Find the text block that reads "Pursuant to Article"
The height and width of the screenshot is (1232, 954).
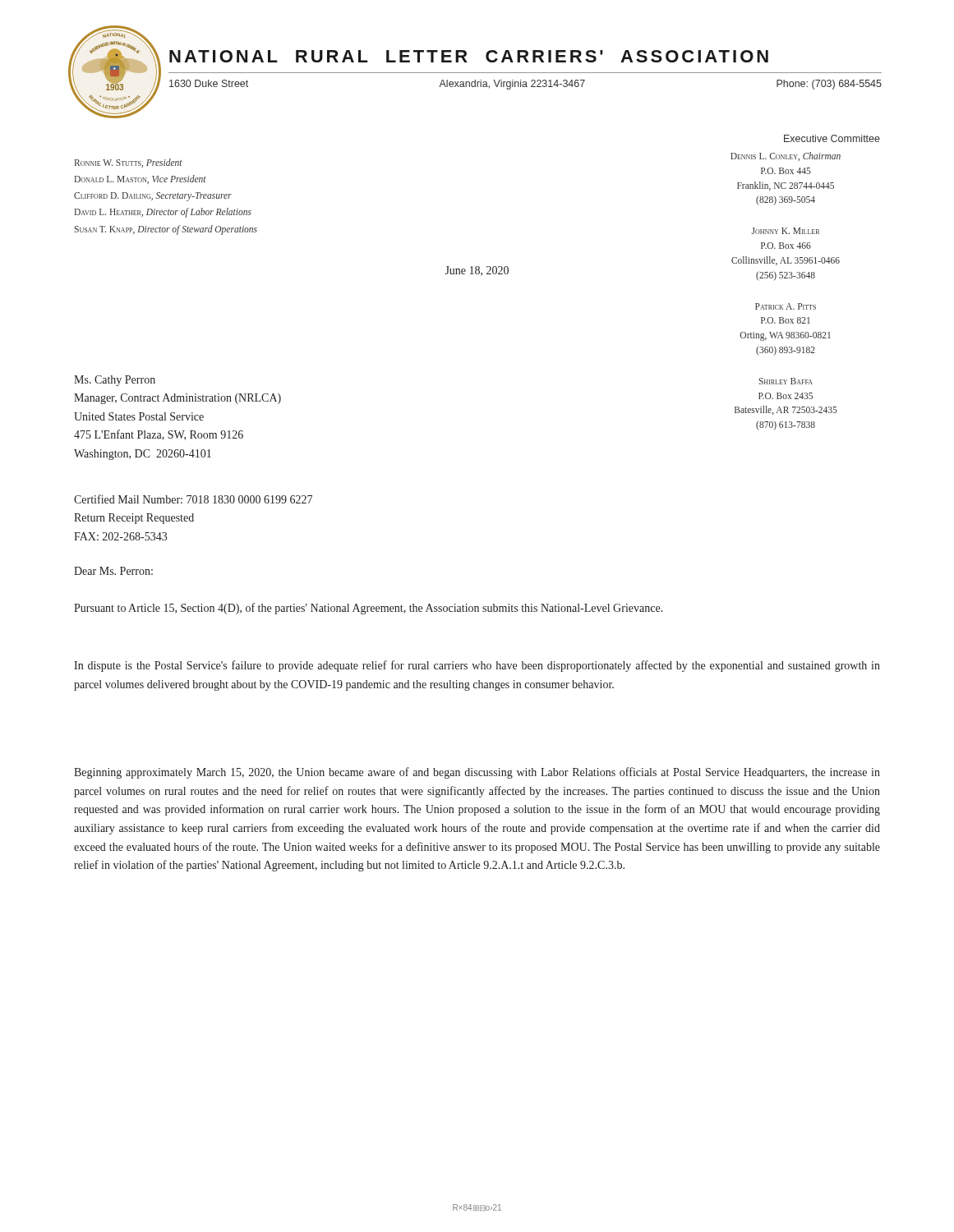pos(369,608)
